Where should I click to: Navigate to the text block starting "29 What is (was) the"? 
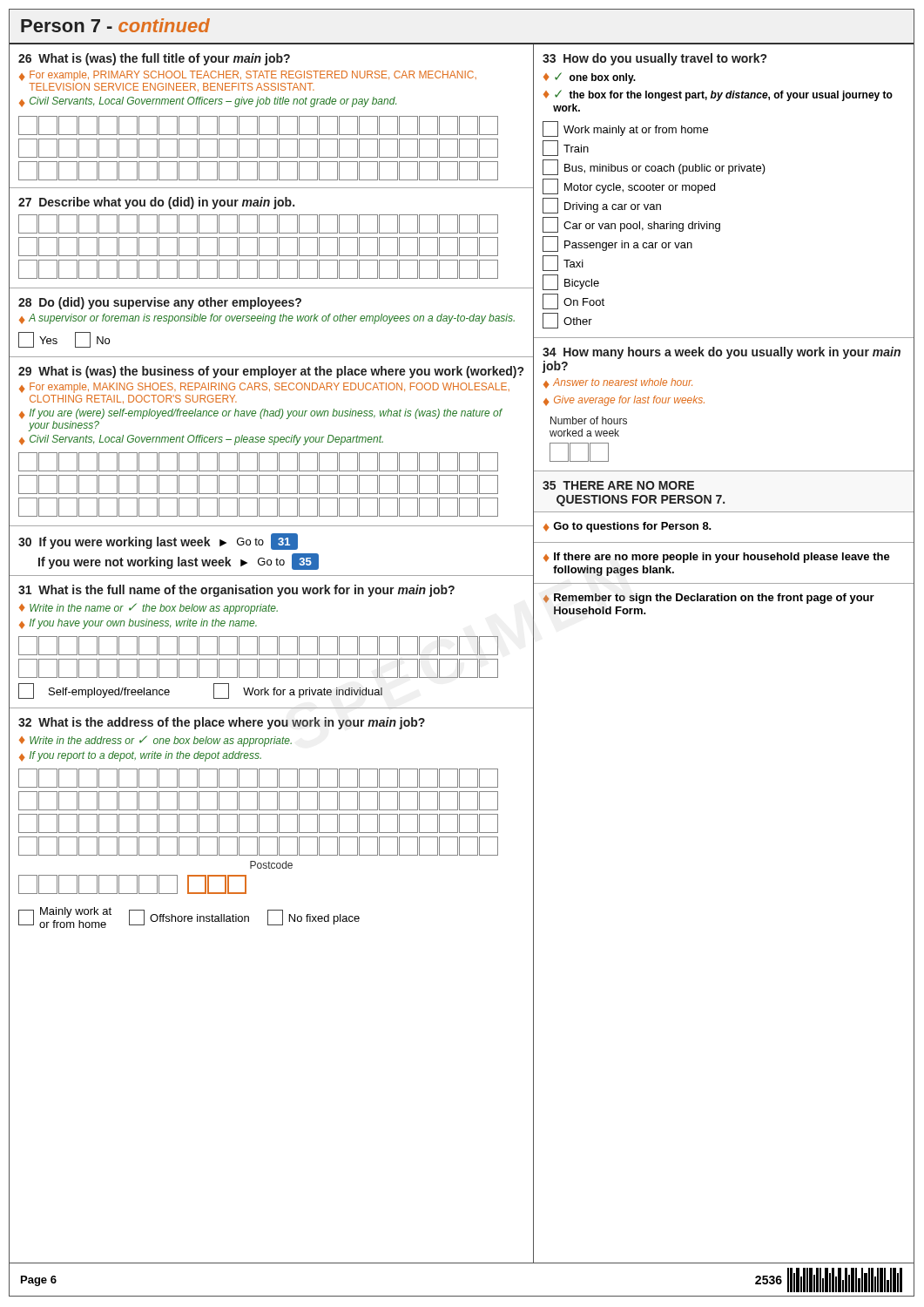[x=271, y=440]
